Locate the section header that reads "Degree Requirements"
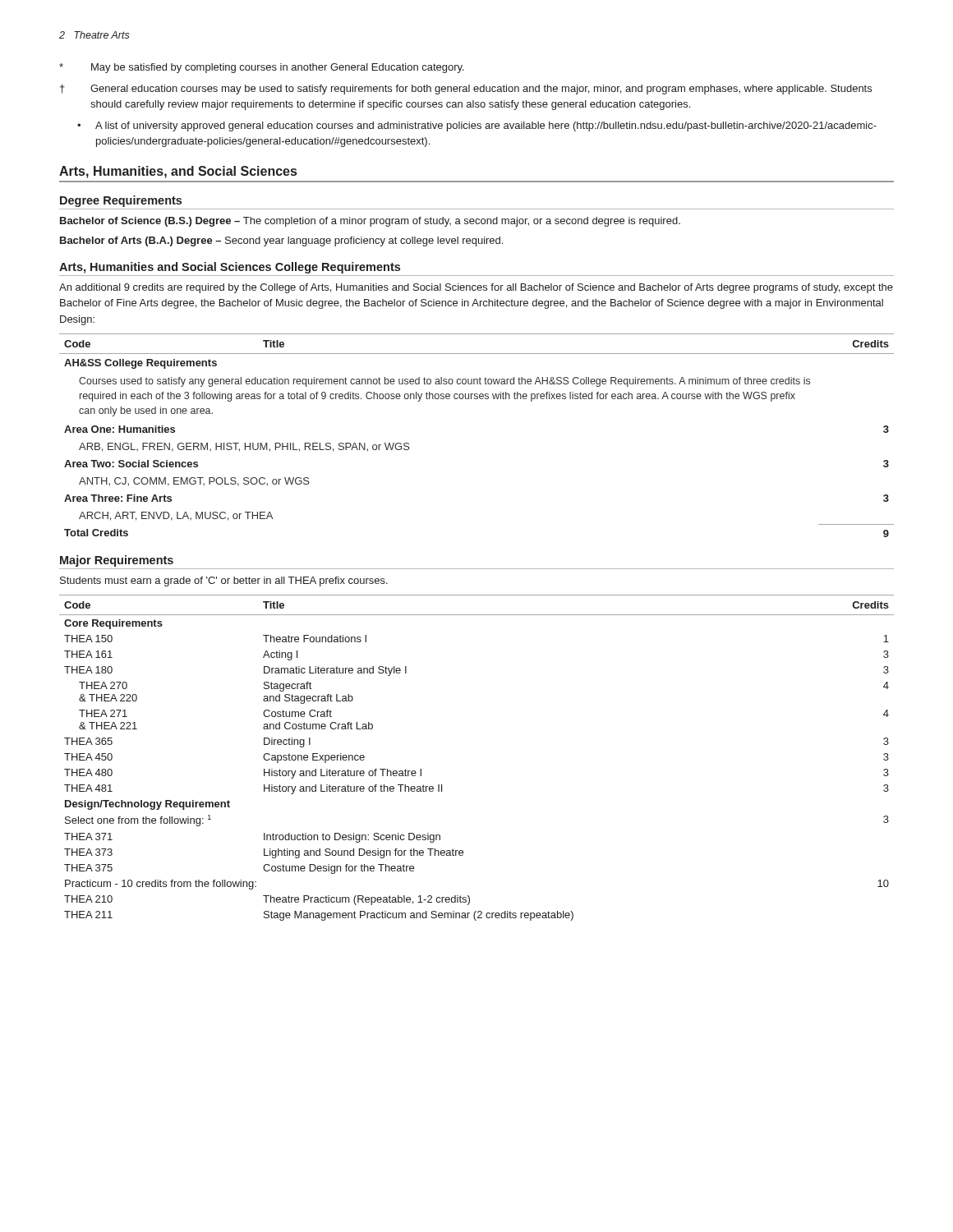This screenshot has height=1232, width=953. pos(121,200)
